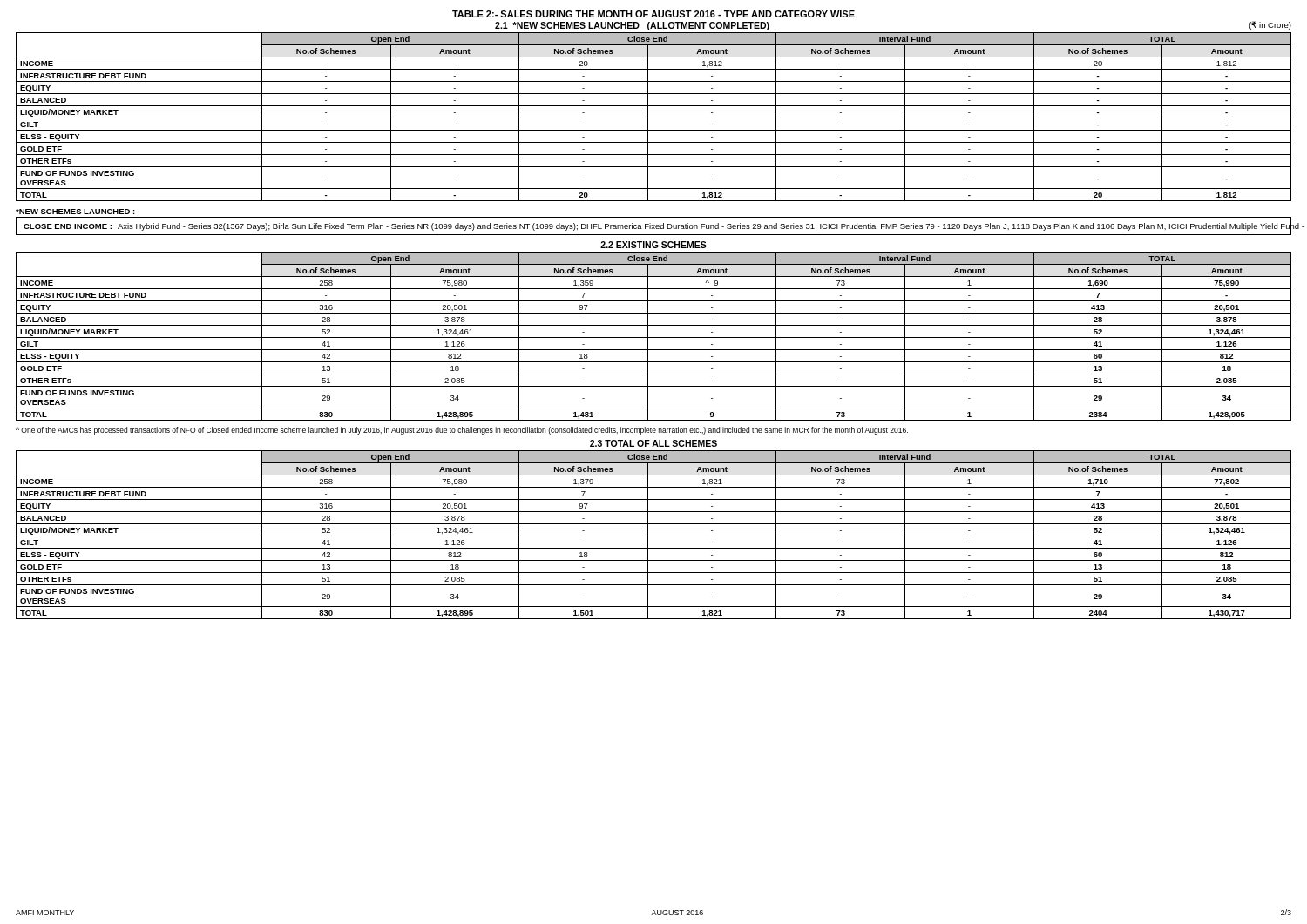Screen dimensions: 924x1307
Task: Point to "NEW SCHEMES LAUNCHED :"
Action: [x=75, y=211]
